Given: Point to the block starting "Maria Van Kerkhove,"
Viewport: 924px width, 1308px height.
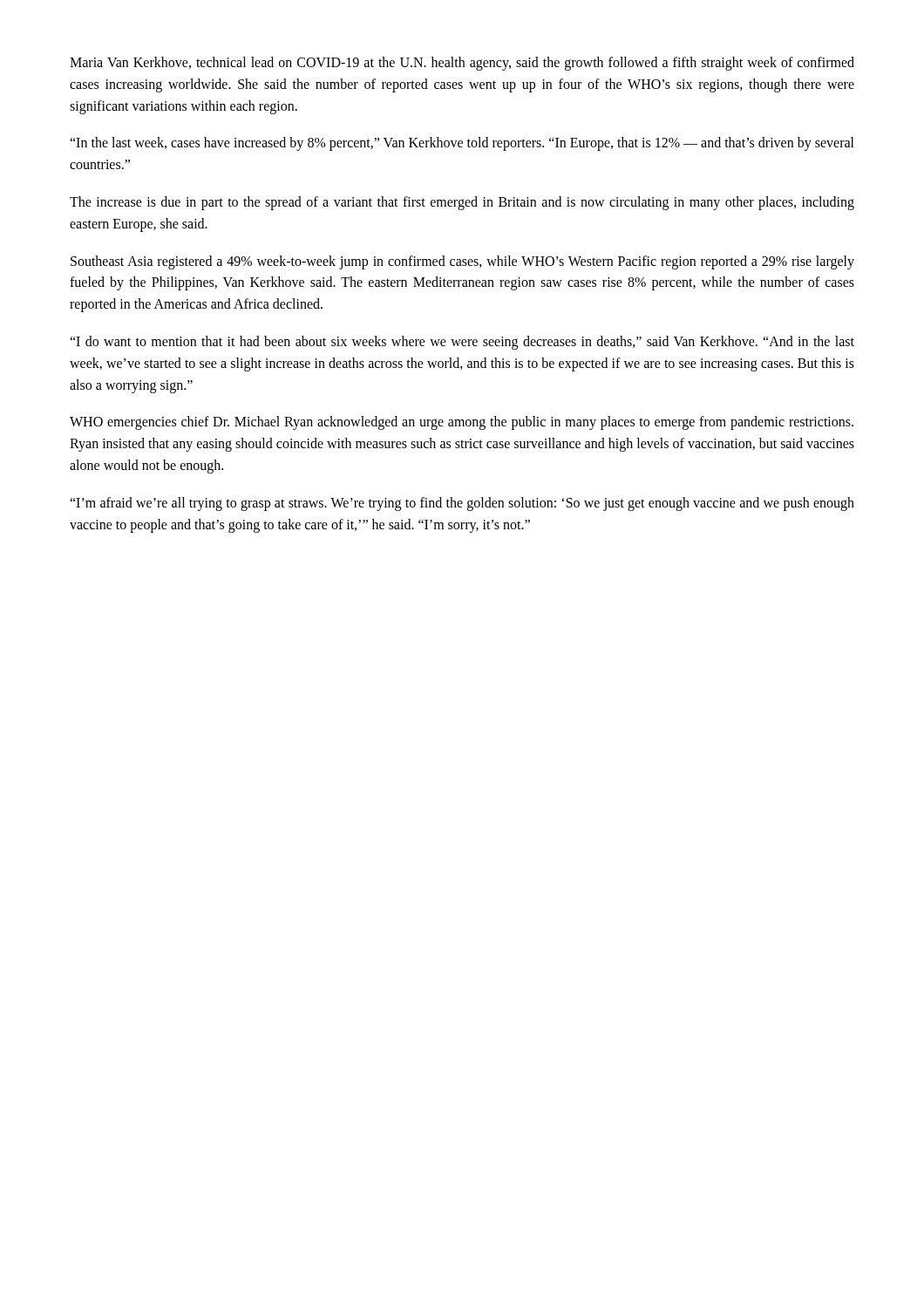Looking at the screenshot, I should 462,84.
